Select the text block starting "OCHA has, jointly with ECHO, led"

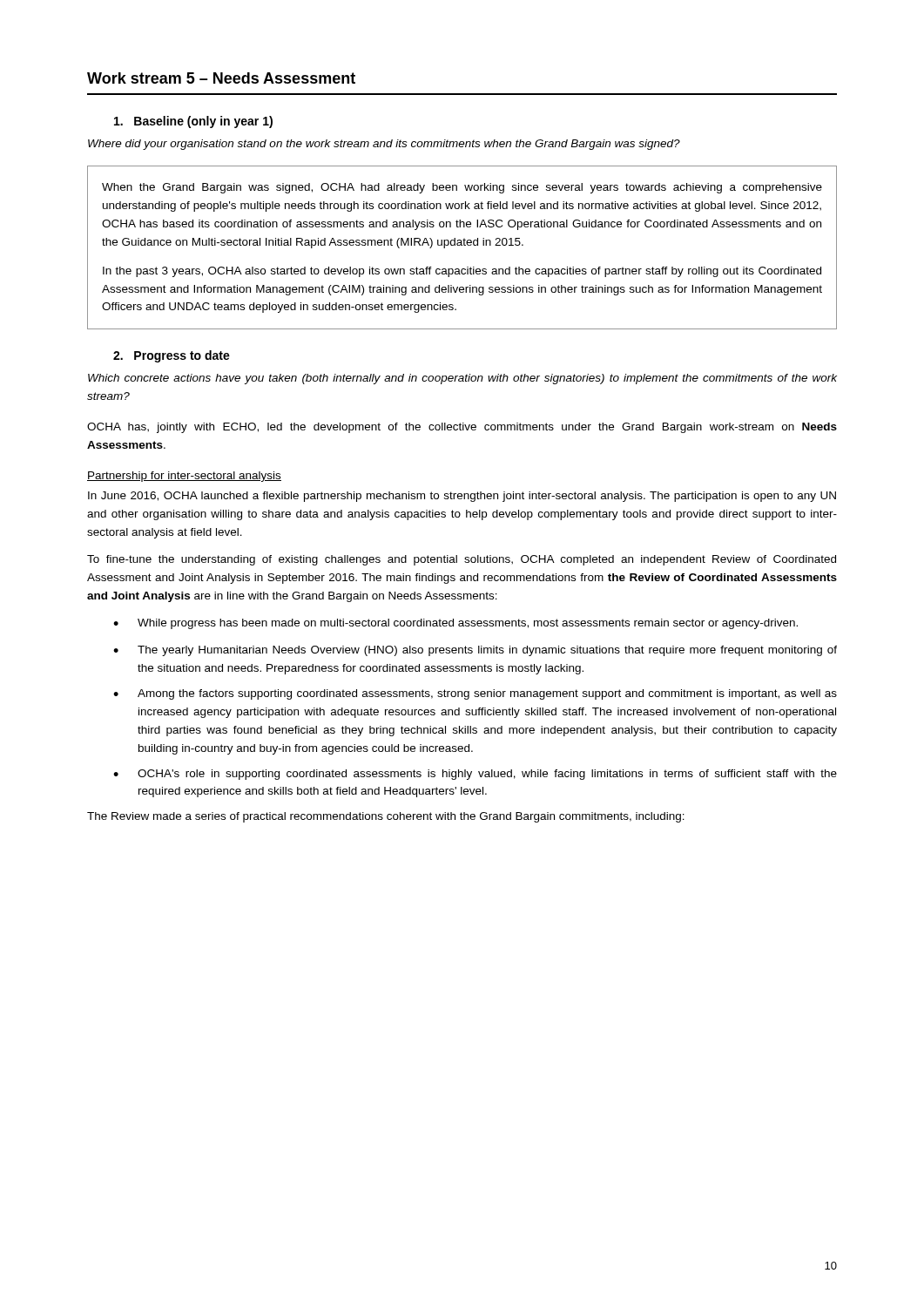pos(462,436)
